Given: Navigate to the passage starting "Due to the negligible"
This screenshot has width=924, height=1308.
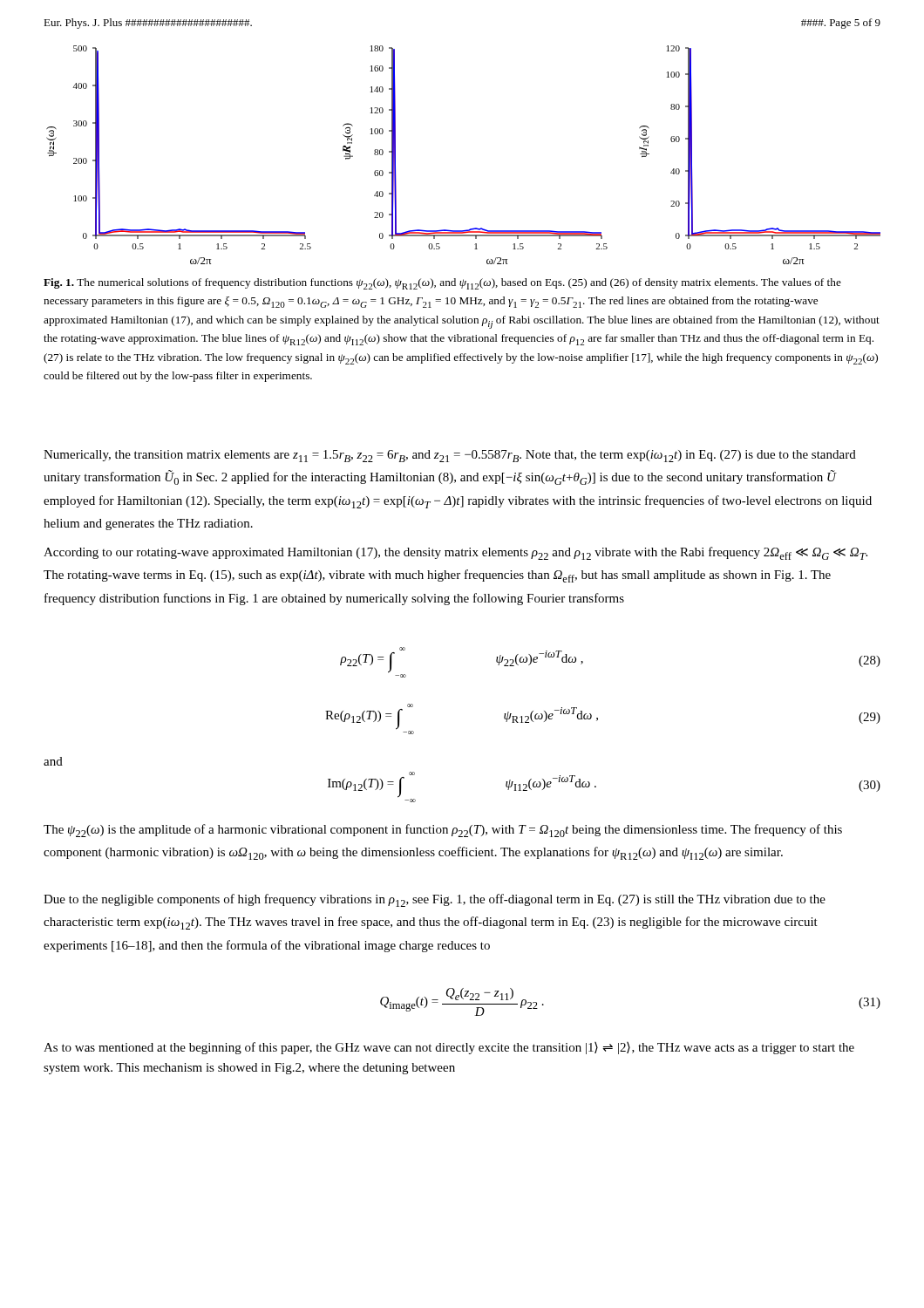Looking at the screenshot, I should pos(435,922).
